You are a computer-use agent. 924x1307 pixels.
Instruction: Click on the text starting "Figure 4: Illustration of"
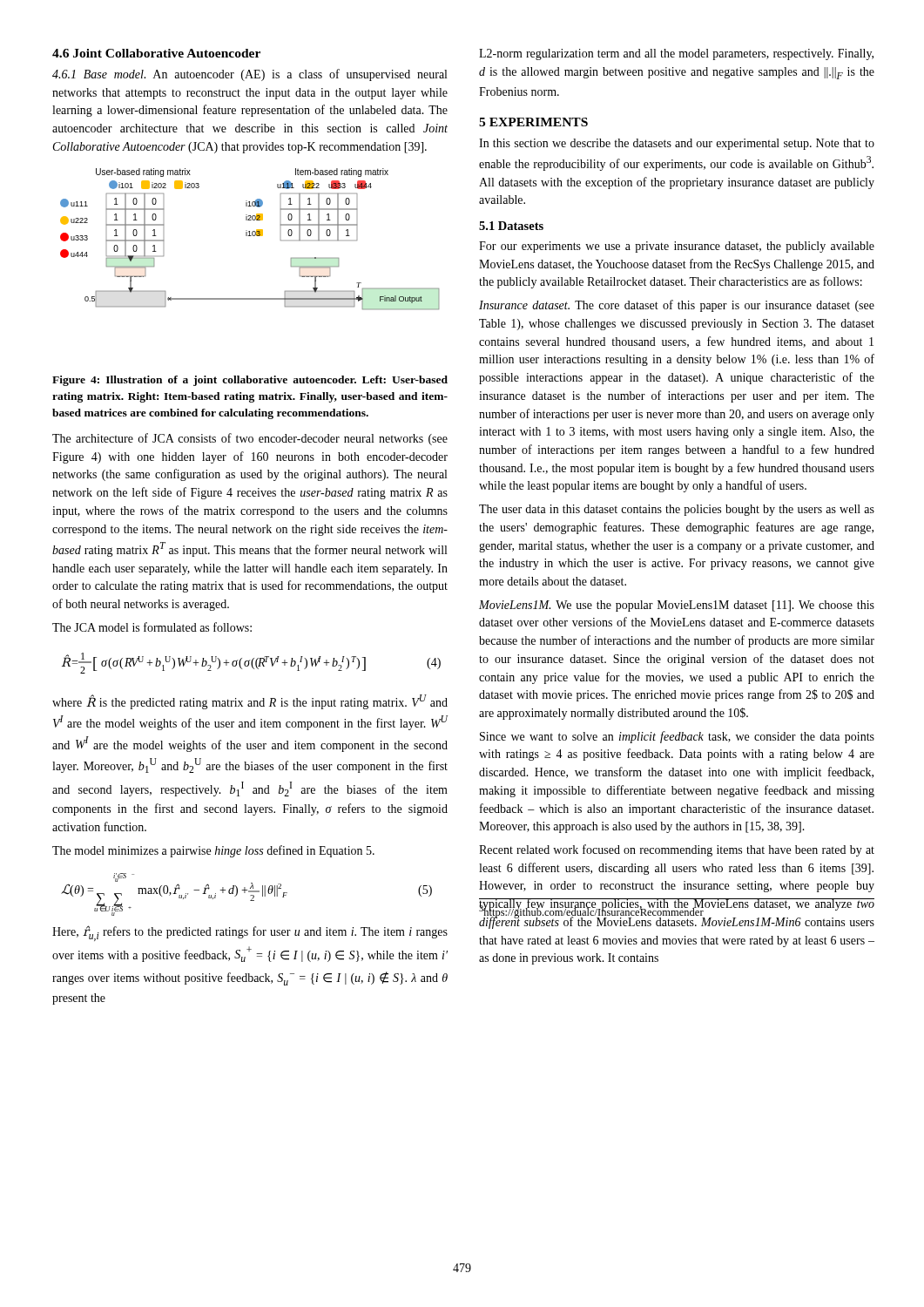(250, 396)
